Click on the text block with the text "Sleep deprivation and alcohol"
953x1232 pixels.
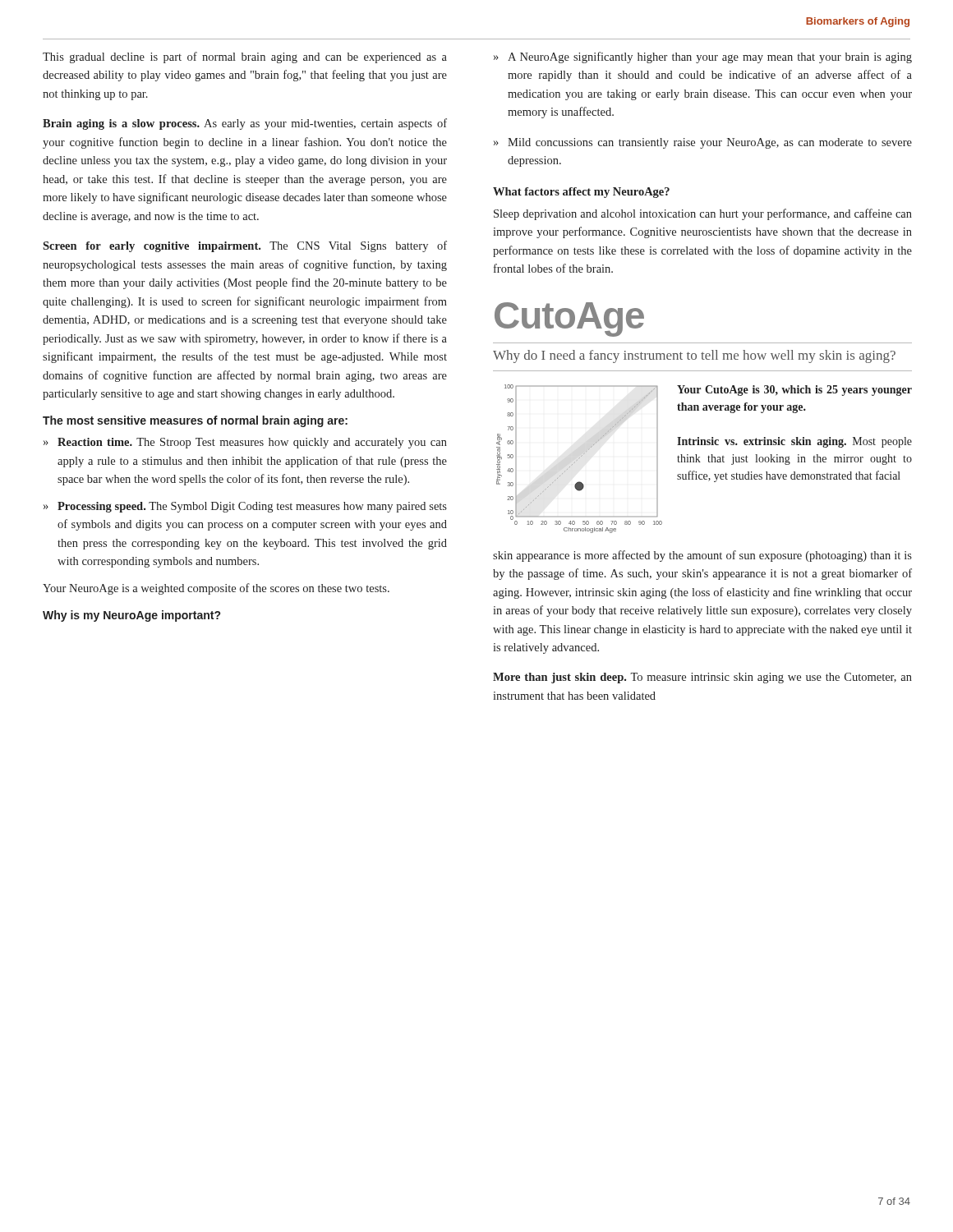pyautogui.click(x=702, y=241)
